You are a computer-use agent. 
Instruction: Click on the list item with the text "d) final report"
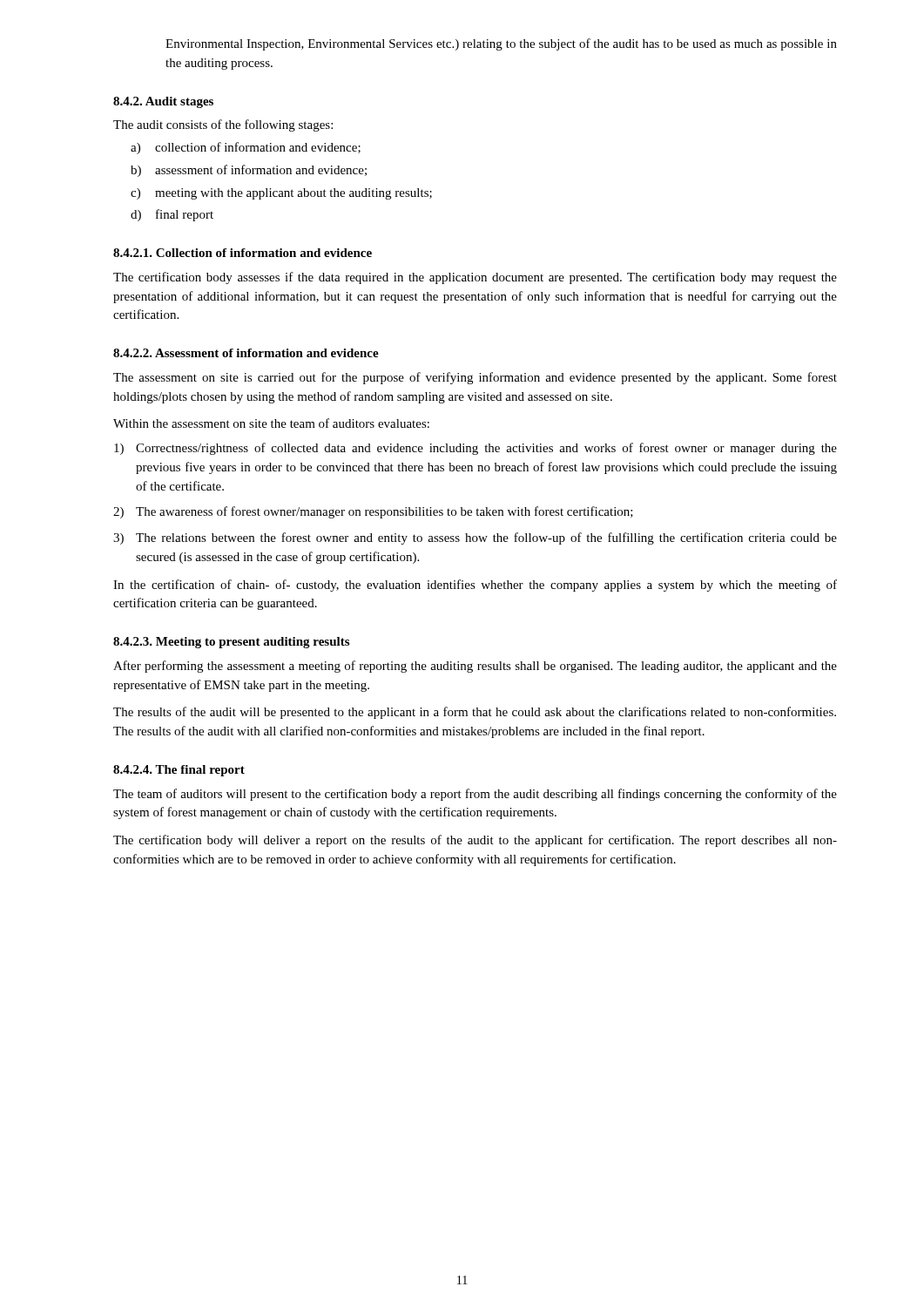(172, 215)
